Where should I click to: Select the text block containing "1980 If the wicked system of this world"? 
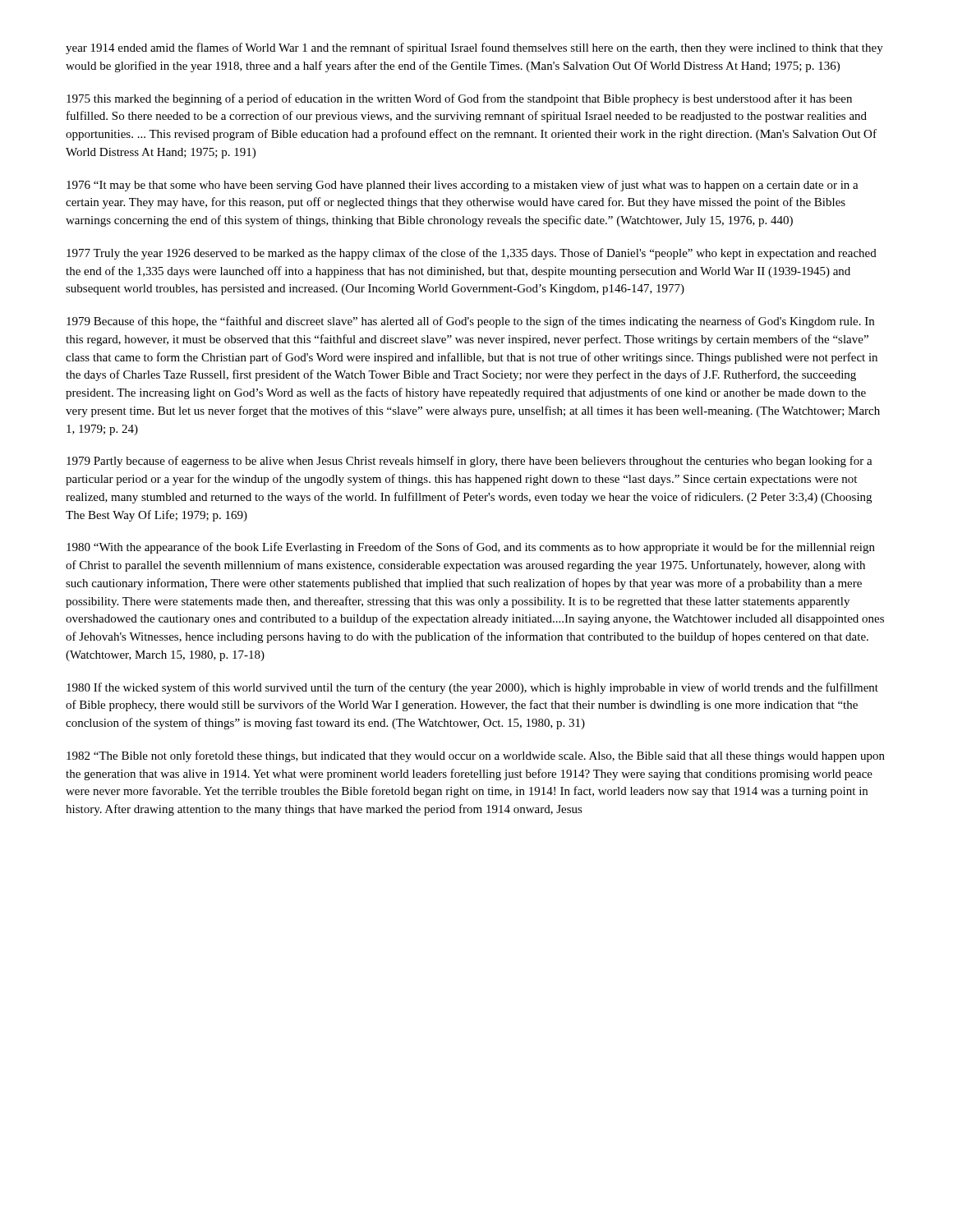(x=472, y=705)
